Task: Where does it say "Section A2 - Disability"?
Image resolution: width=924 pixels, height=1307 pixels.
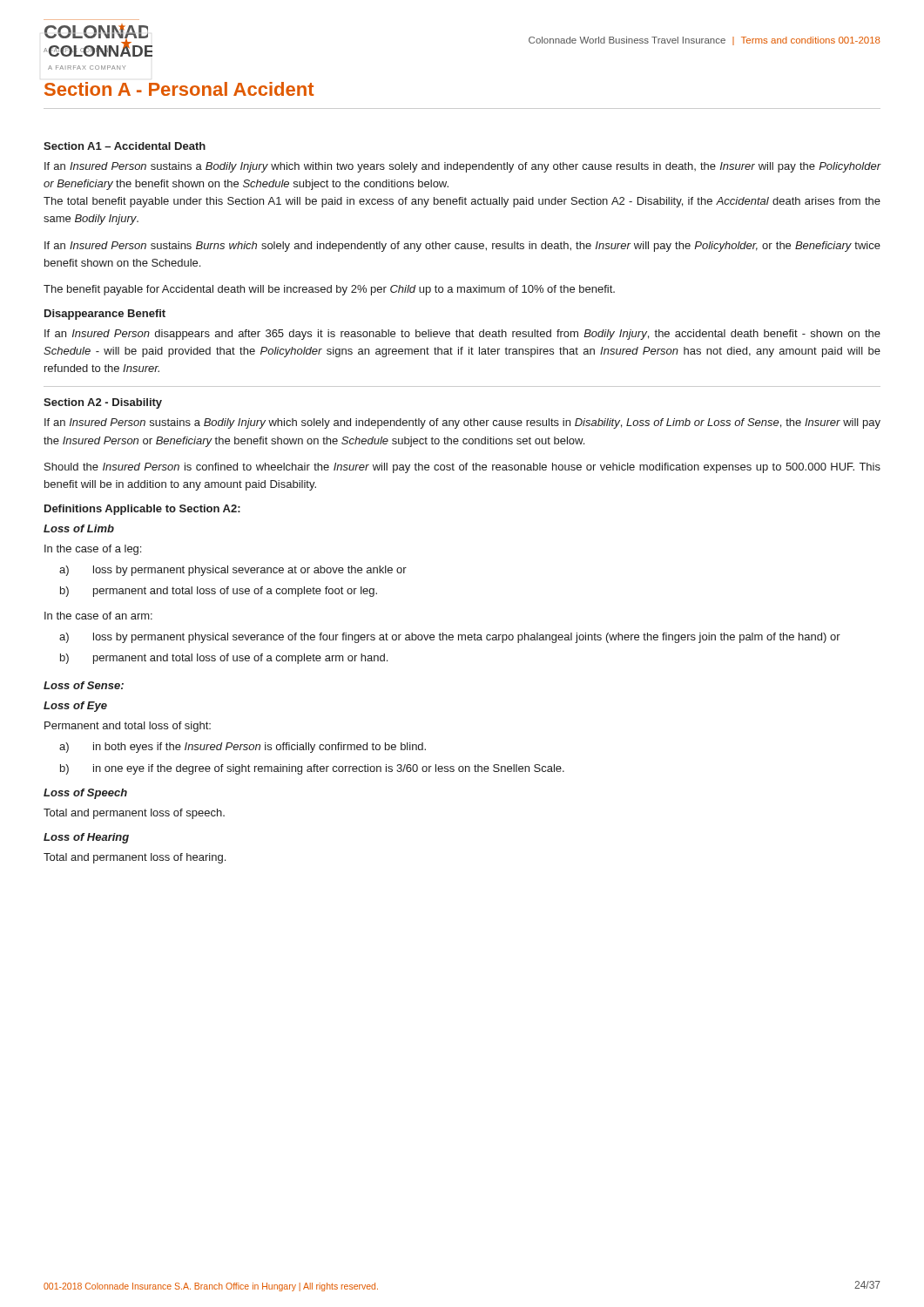Action: pyautogui.click(x=103, y=402)
